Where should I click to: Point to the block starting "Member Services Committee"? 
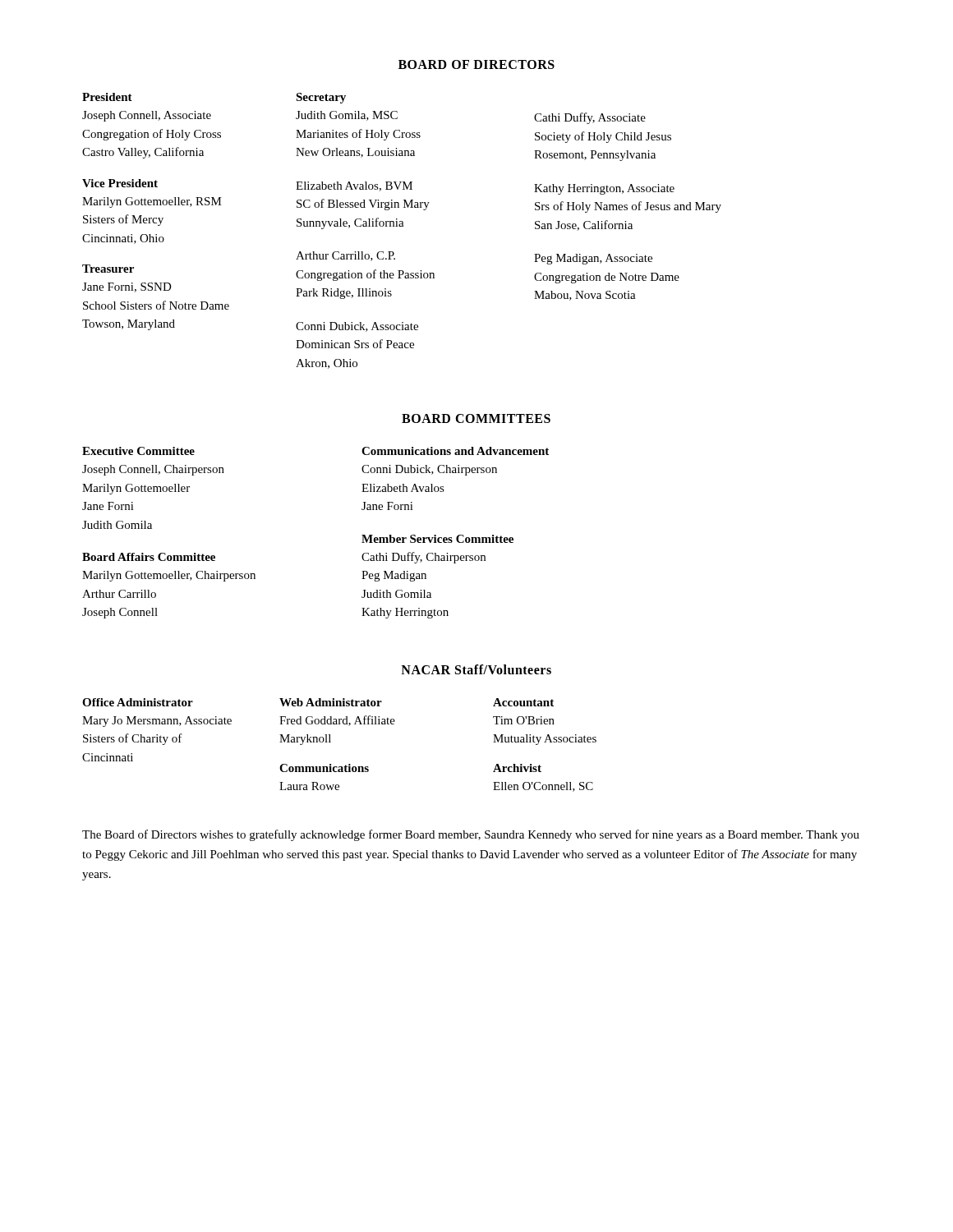(x=438, y=538)
